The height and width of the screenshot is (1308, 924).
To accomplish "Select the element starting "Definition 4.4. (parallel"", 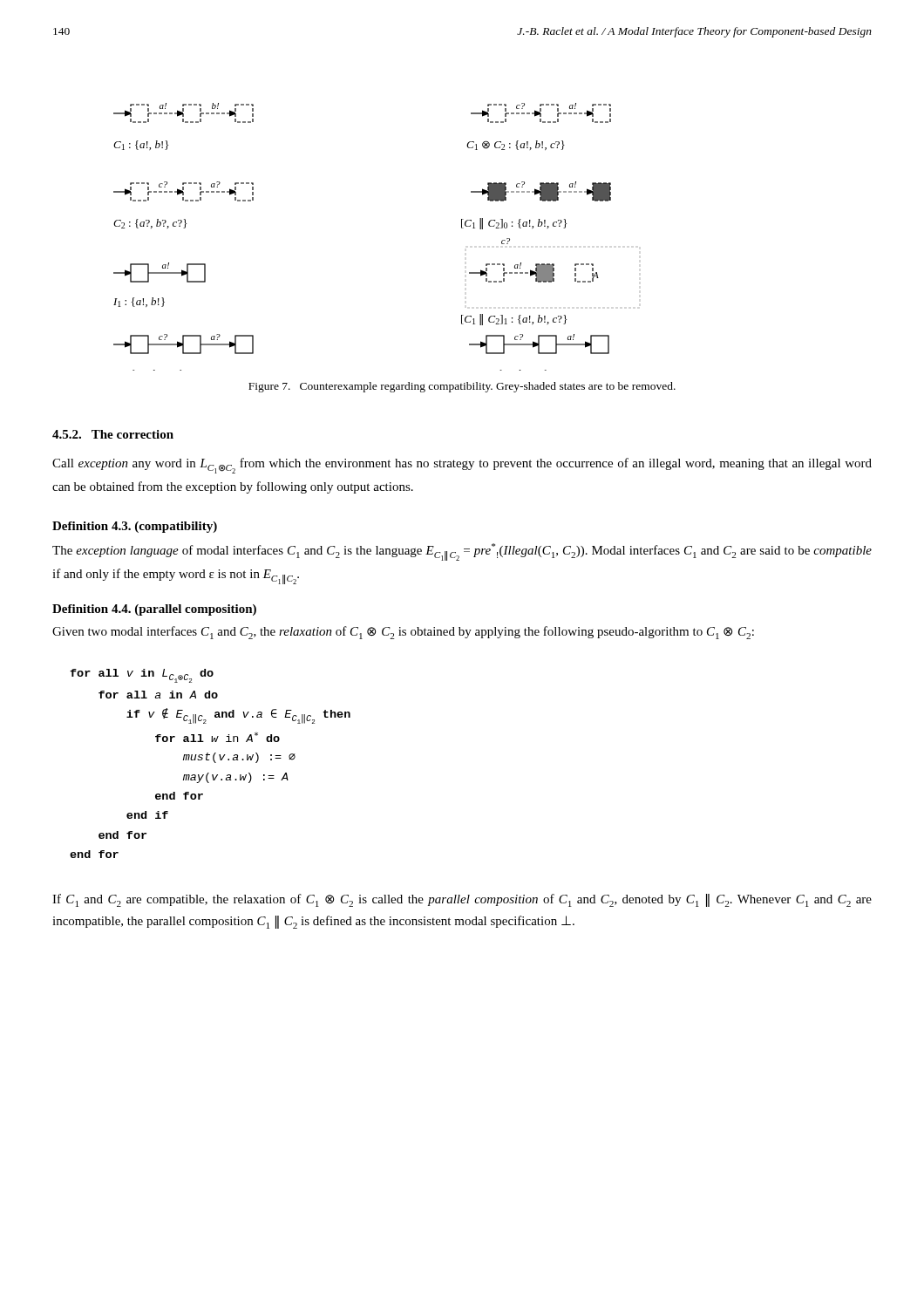I will point(155,609).
